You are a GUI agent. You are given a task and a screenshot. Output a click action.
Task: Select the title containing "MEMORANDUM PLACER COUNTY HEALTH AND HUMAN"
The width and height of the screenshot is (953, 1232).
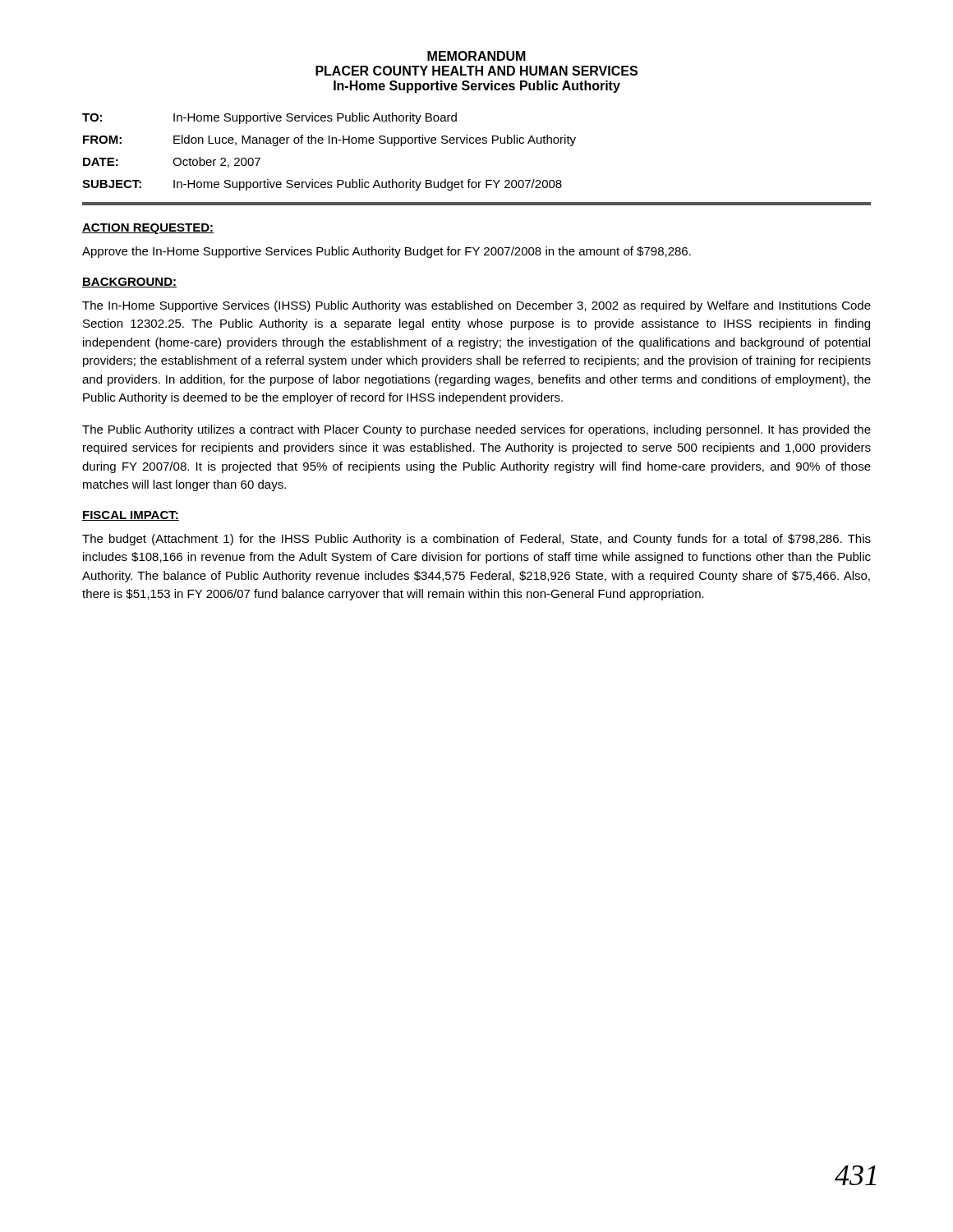pyautogui.click(x=476, y=71)
